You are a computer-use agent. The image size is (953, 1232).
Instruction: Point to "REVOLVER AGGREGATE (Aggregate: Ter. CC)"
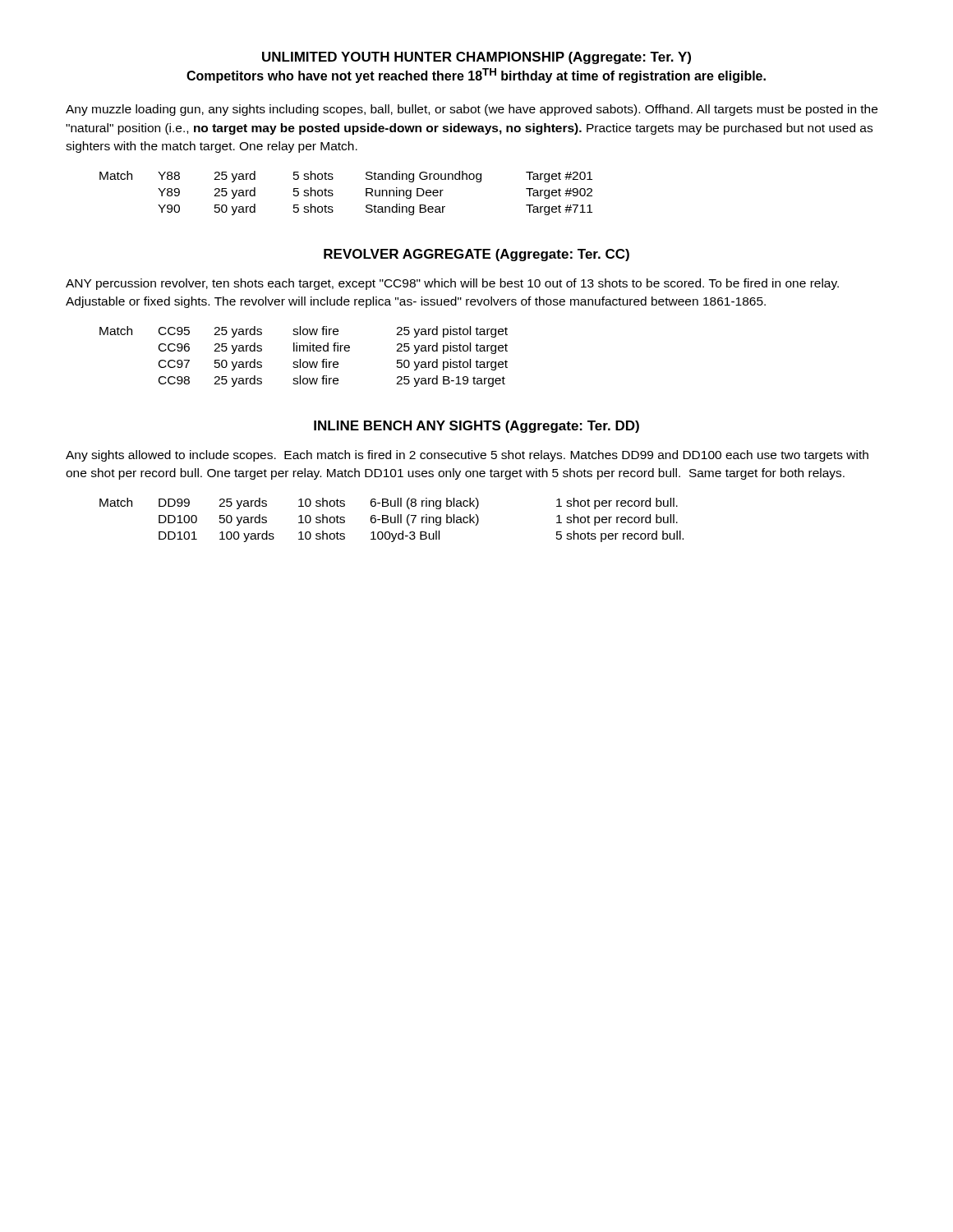pyautogui.click(x=476, y=254)
